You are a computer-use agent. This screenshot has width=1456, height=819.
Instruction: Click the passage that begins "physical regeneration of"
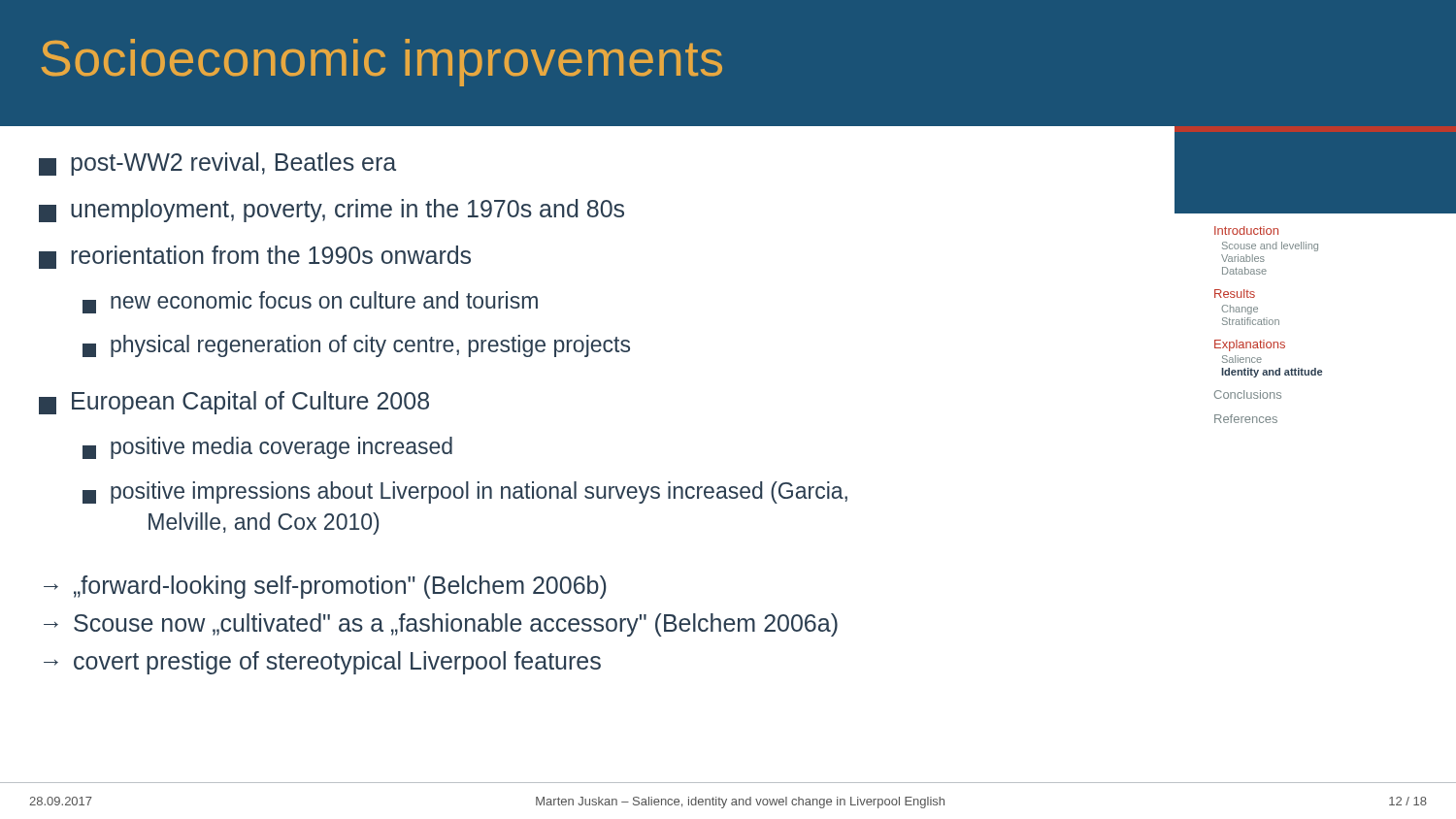pyautogui.click(x=357, y=347)
